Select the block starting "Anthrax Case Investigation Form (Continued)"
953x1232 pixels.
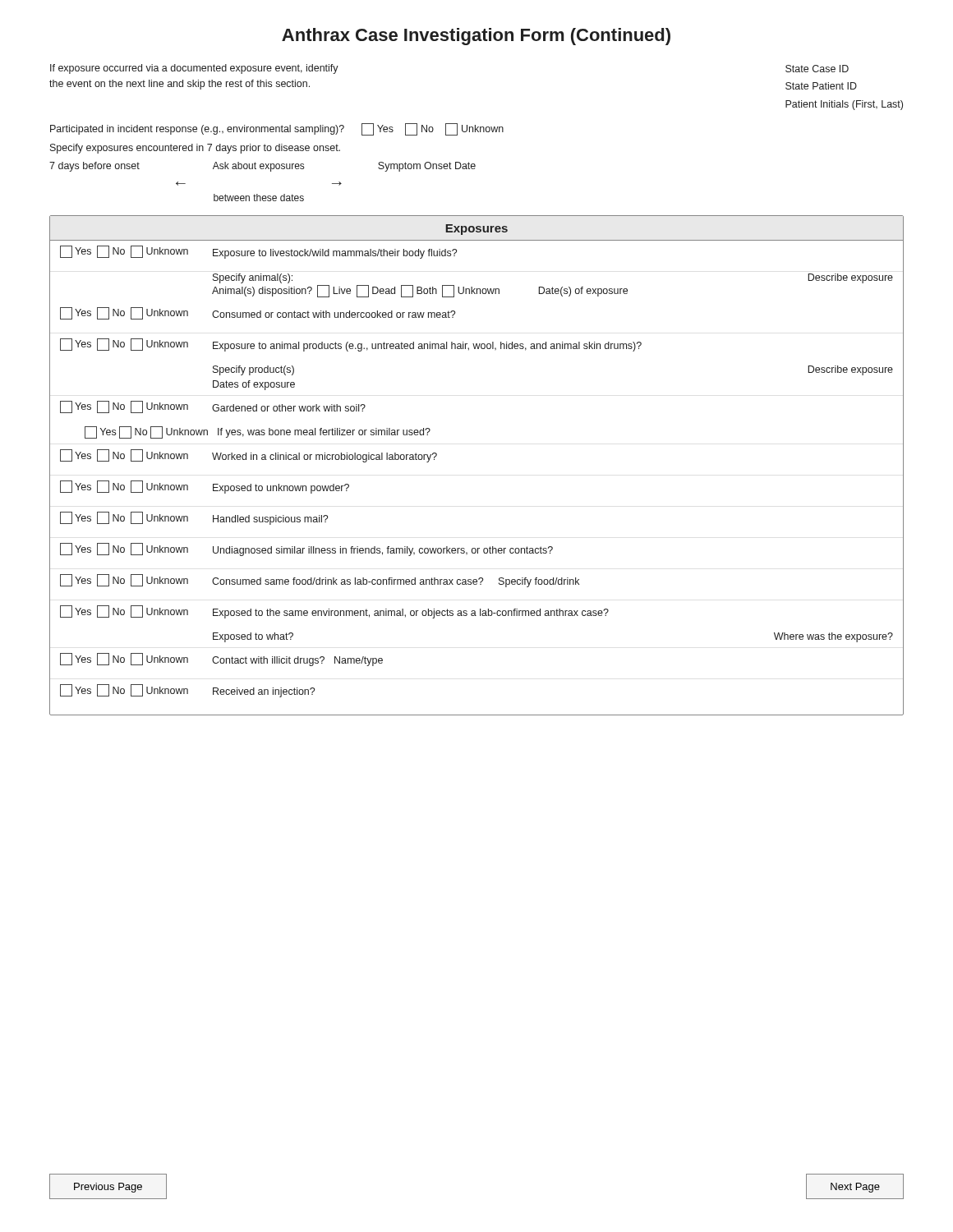[x=476, y=35]
